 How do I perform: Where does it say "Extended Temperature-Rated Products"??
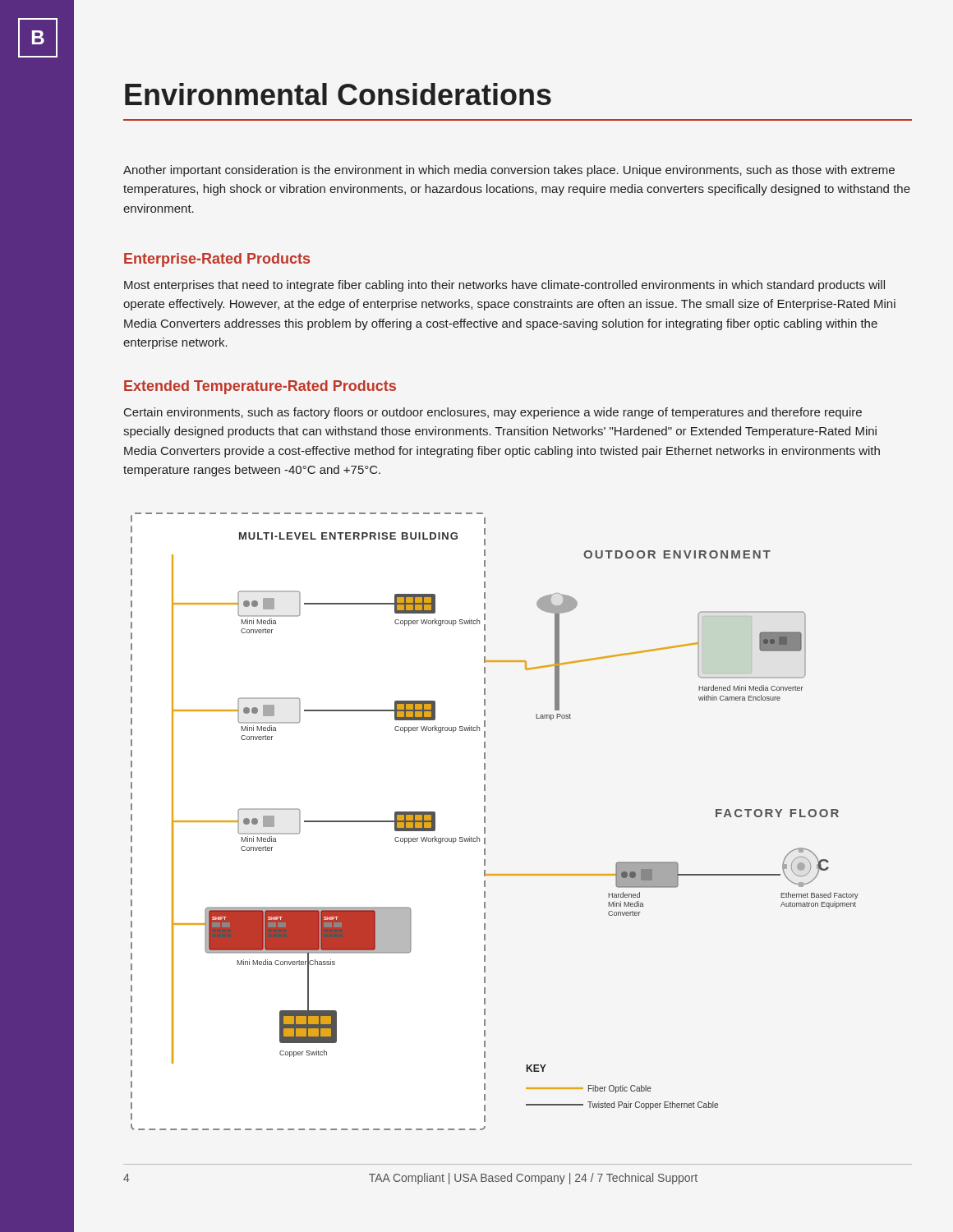[260, 386]
